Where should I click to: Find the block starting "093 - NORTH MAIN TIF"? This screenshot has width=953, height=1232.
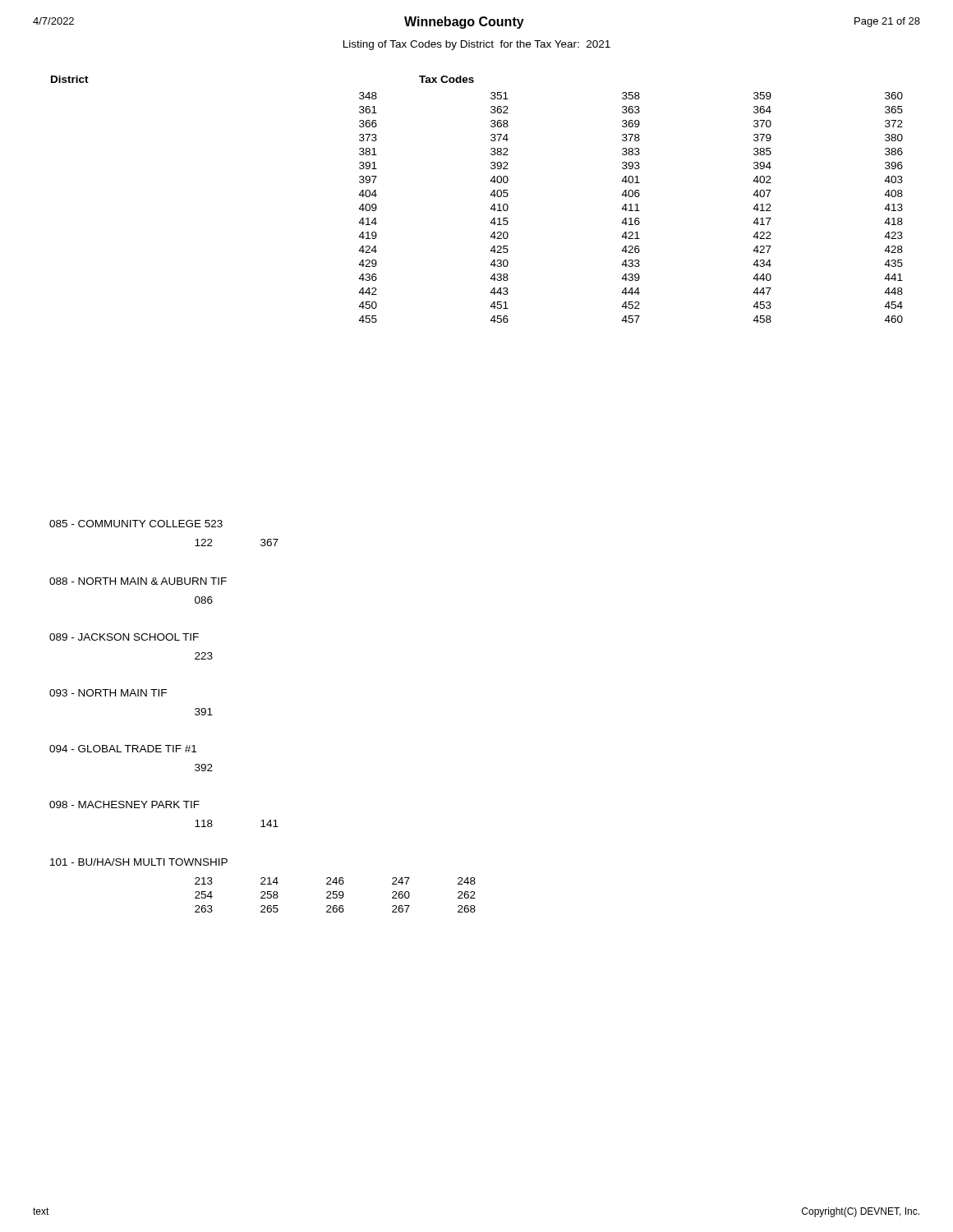pyautogui.click(x=108, y=693)
